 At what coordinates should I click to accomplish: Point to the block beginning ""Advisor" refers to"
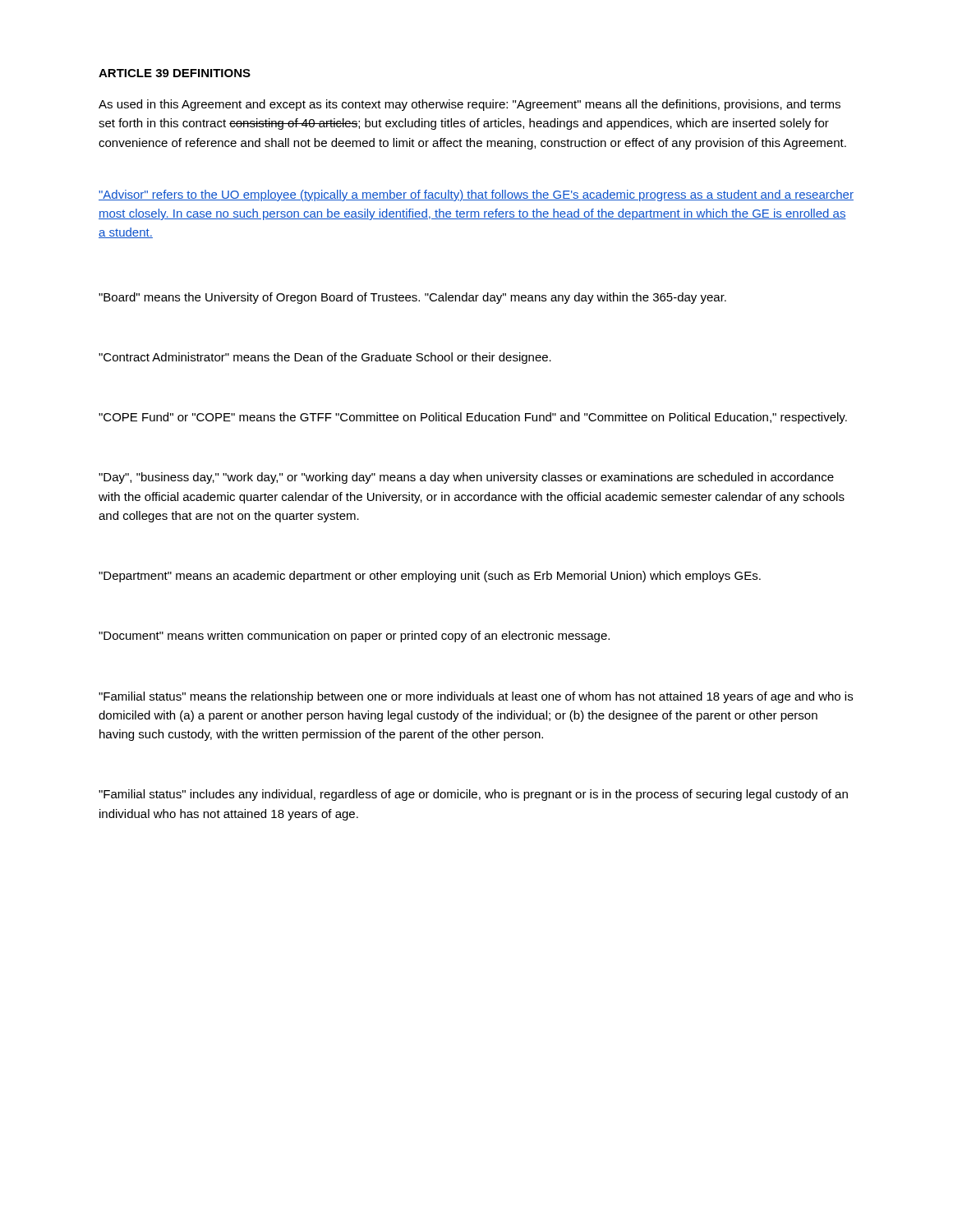pyautogui.click(x=476, y=213)
